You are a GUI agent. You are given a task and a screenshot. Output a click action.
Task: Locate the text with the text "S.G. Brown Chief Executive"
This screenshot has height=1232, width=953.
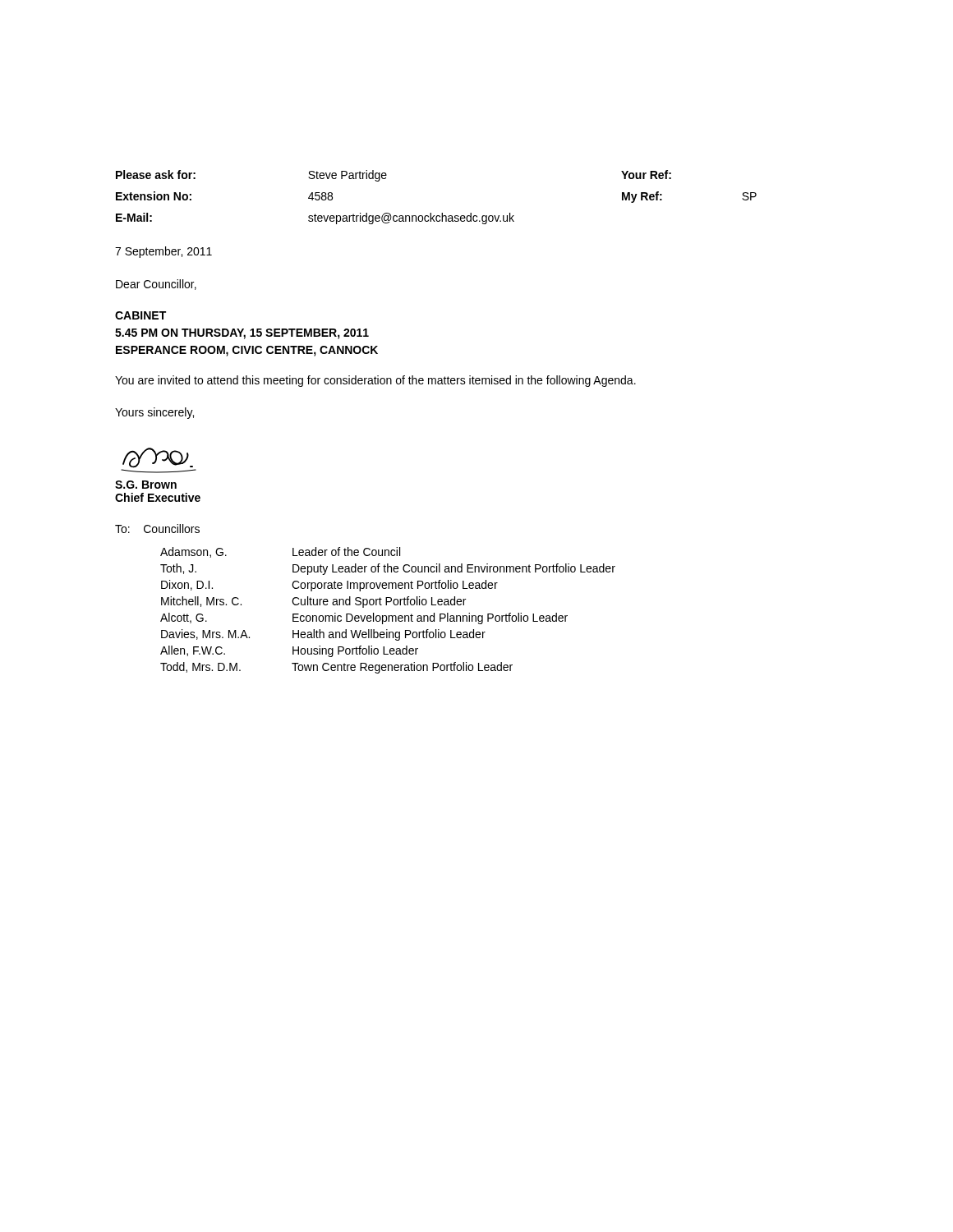(x=146, y=485)
